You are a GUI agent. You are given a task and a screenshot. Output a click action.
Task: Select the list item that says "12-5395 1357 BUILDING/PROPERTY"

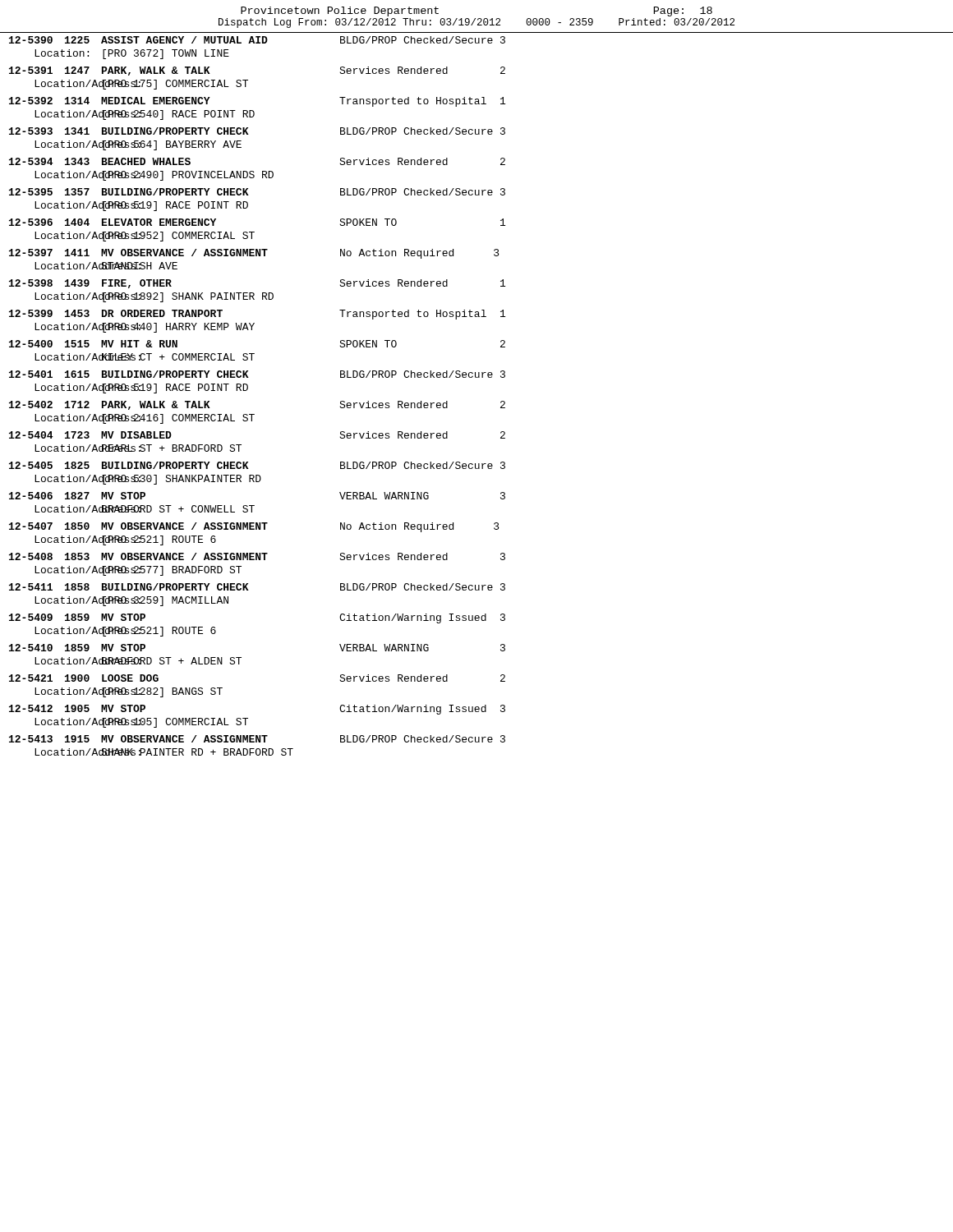coord(476,200)
